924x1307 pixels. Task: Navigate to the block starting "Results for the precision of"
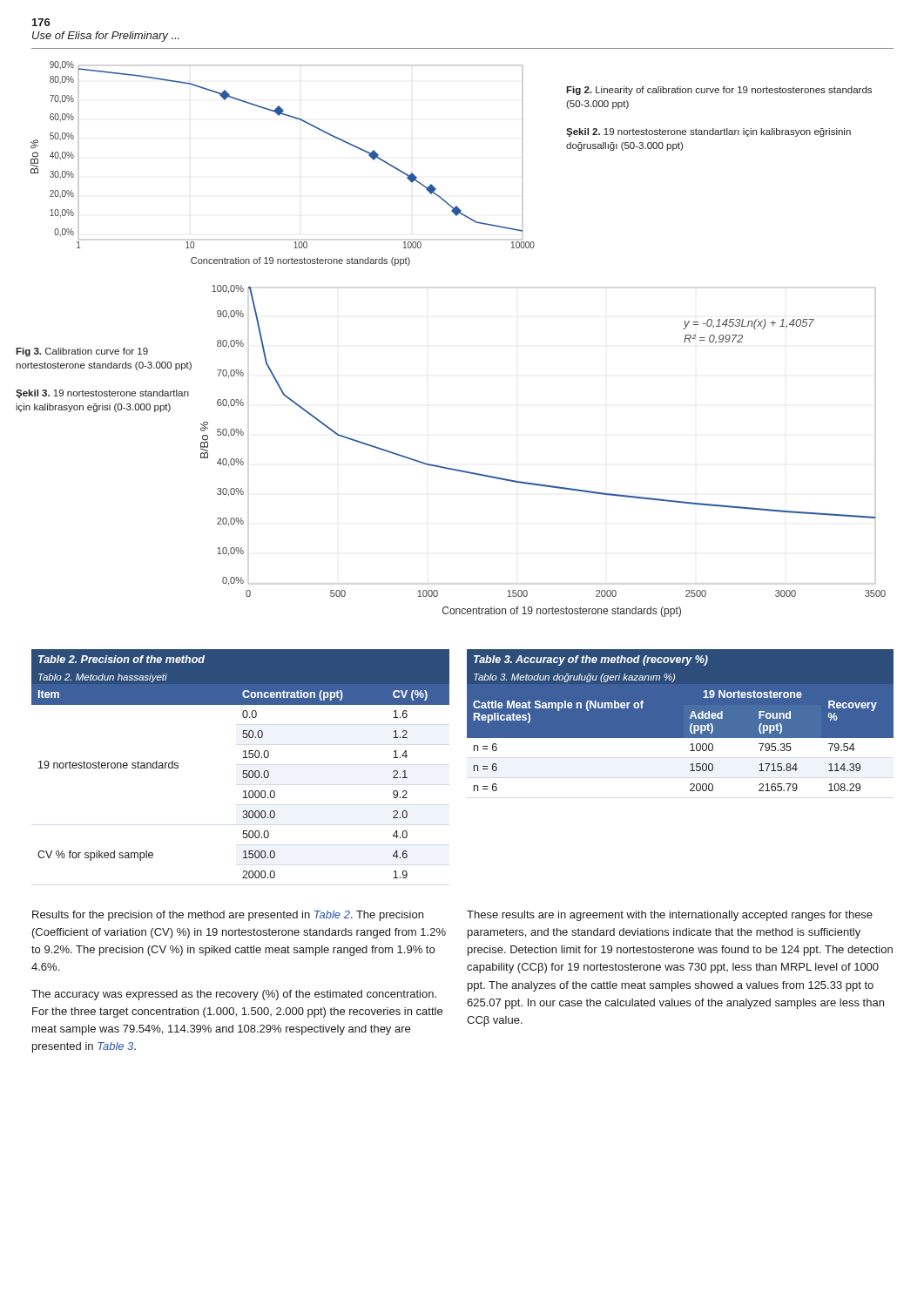click(x=240, y=981)
